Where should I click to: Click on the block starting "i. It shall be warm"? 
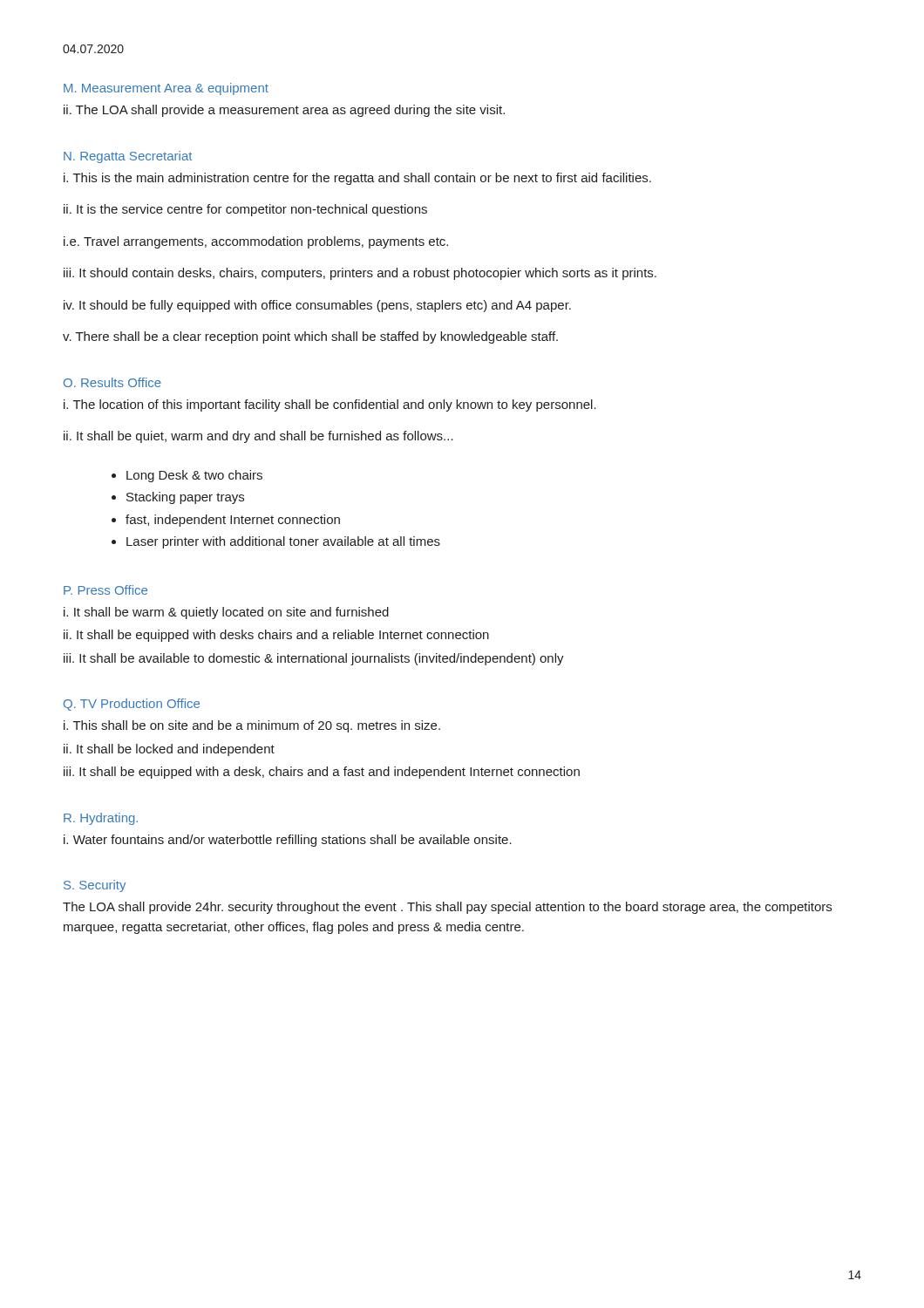pos(226,611)
